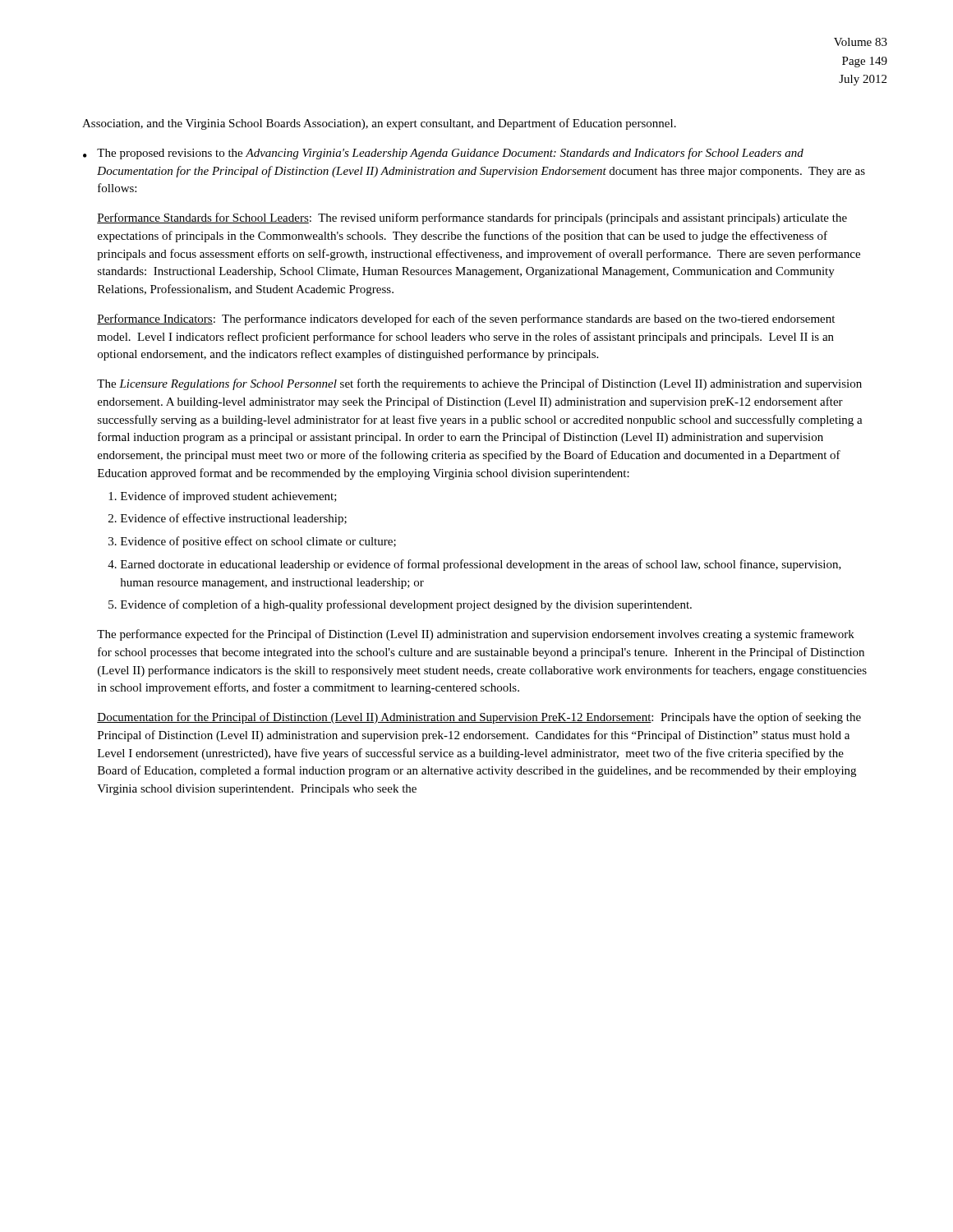Find the list item with the text "Evidence of effective instructional leadership;"
This screenshot has width=953, height=1232.
click(x=234, y=518)
